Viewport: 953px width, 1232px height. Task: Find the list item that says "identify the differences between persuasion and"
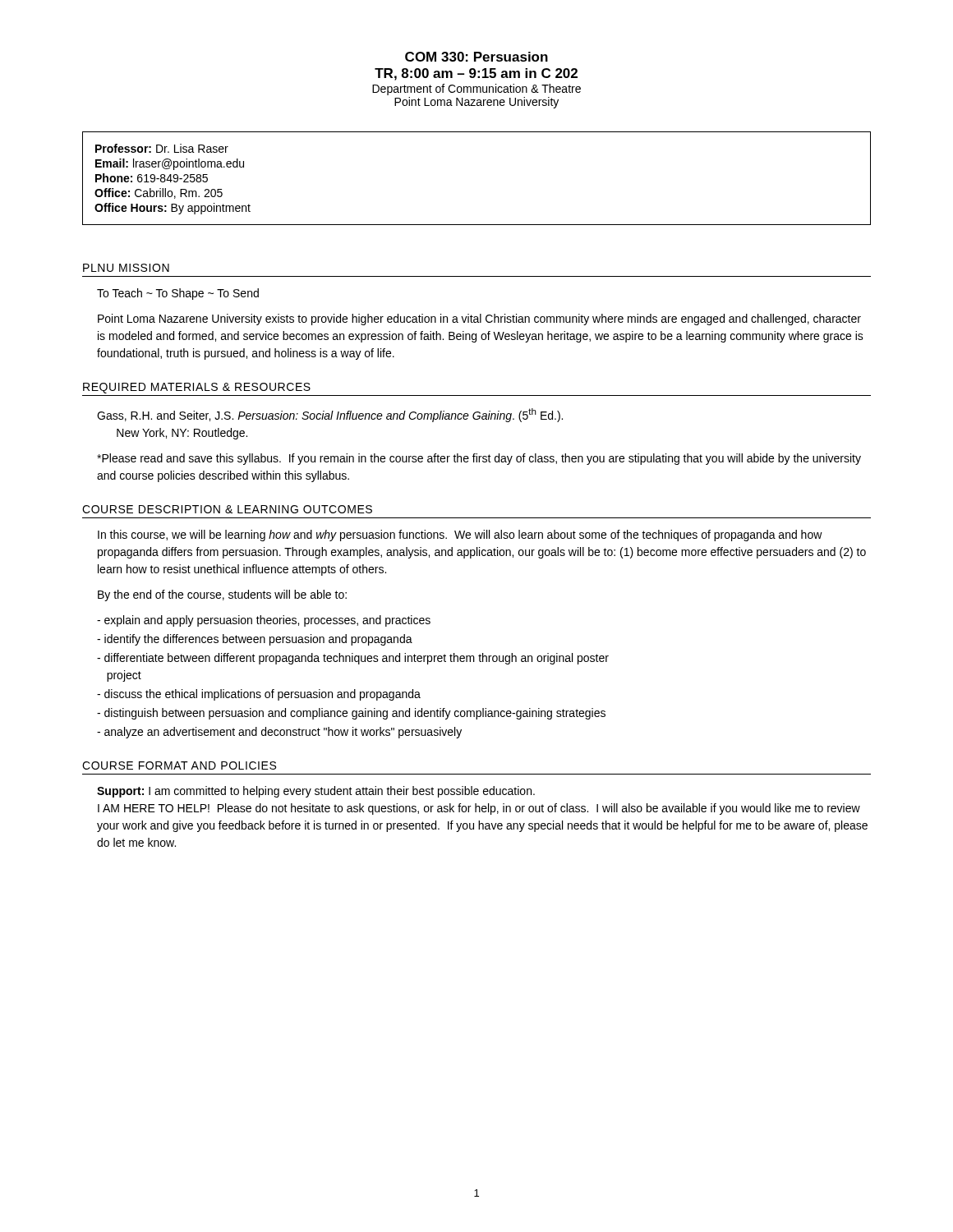[x=254, y=639]
